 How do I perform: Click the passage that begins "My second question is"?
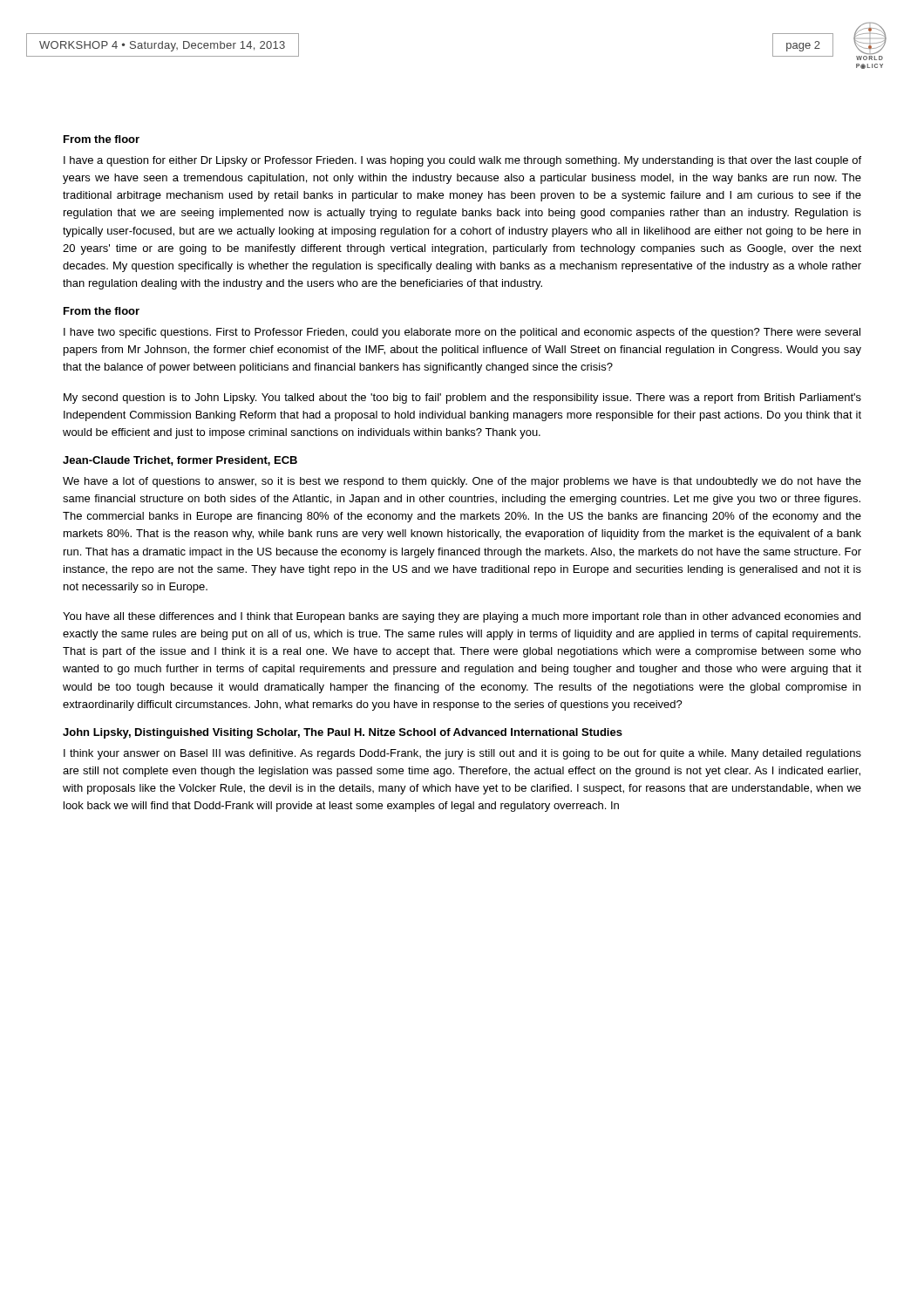click(x=462, y=414)
